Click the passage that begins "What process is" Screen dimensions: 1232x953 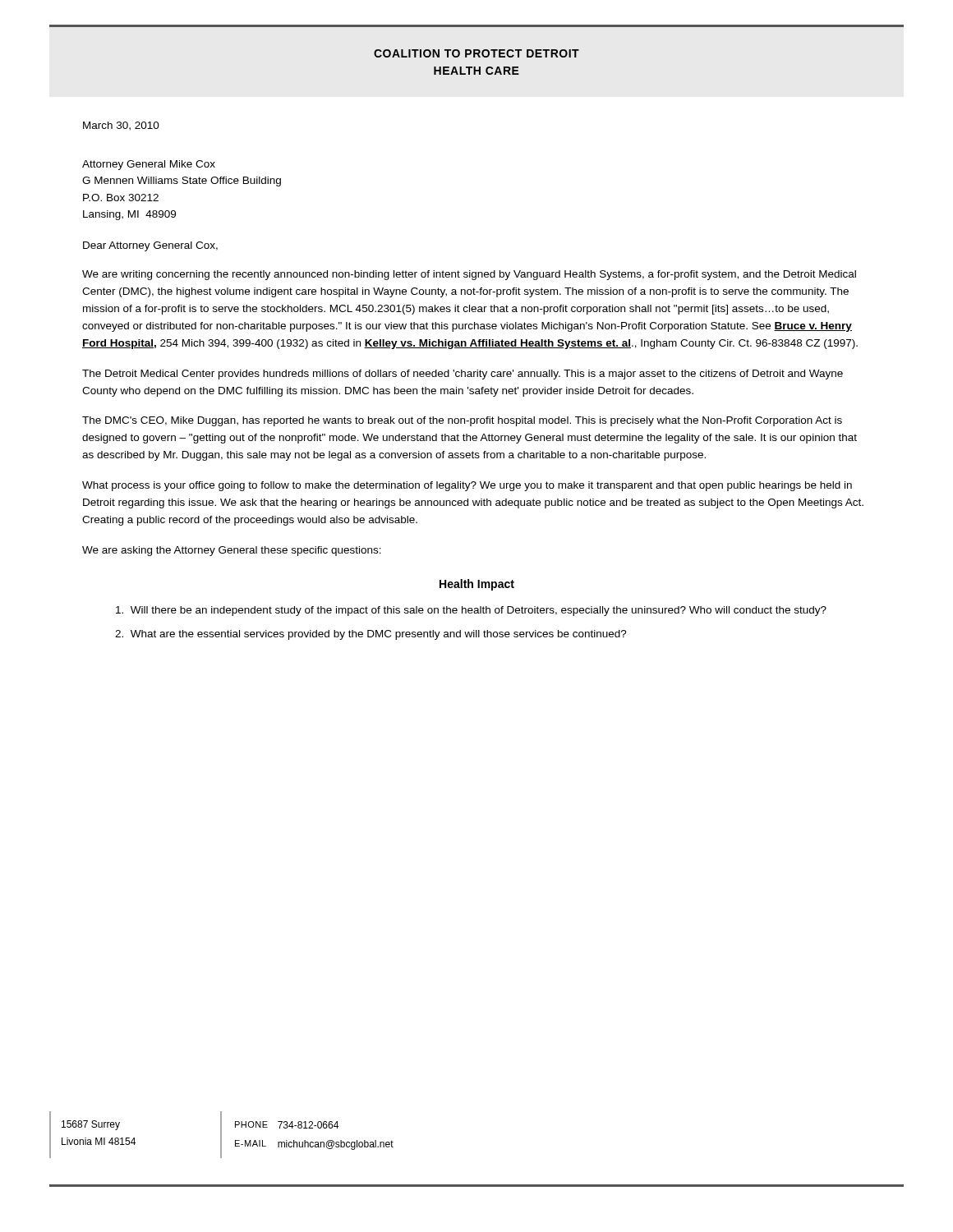[473, 502]
